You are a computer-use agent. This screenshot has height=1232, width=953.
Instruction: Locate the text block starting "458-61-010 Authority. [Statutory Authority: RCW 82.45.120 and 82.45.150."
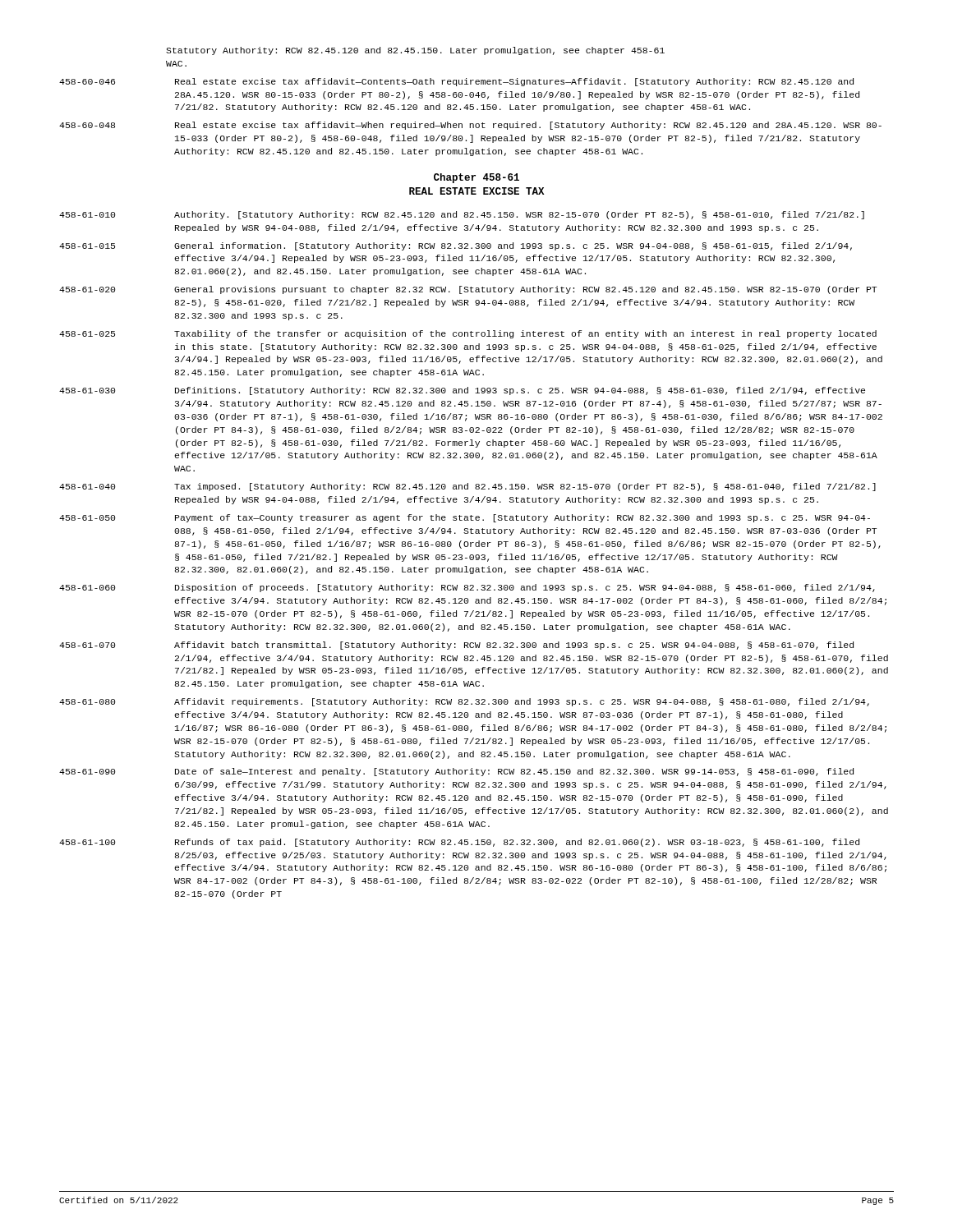(476, 222)
